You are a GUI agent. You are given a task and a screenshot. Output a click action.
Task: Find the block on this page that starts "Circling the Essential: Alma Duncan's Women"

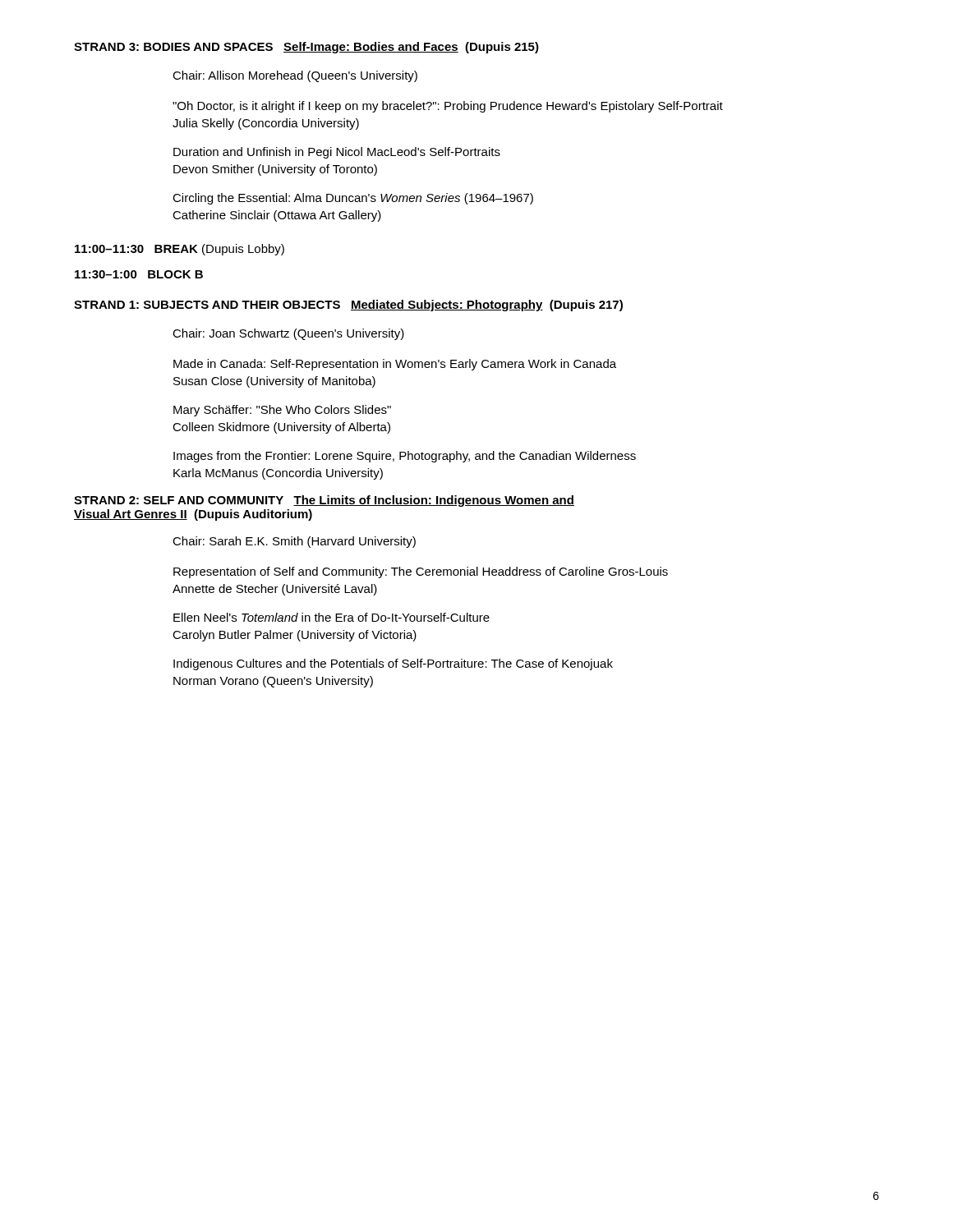[526, 206]
